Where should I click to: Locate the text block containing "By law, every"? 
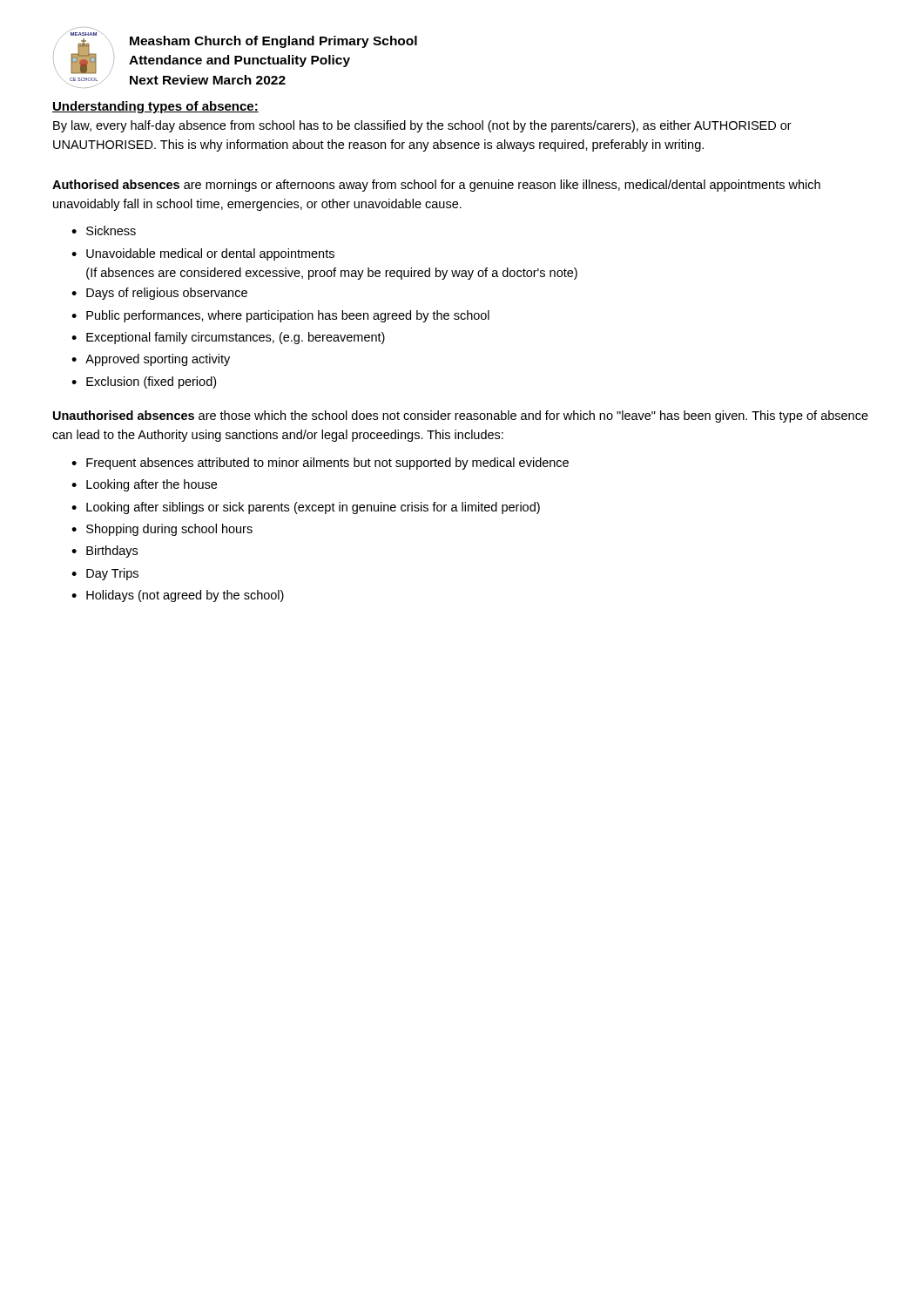[422, 135]
